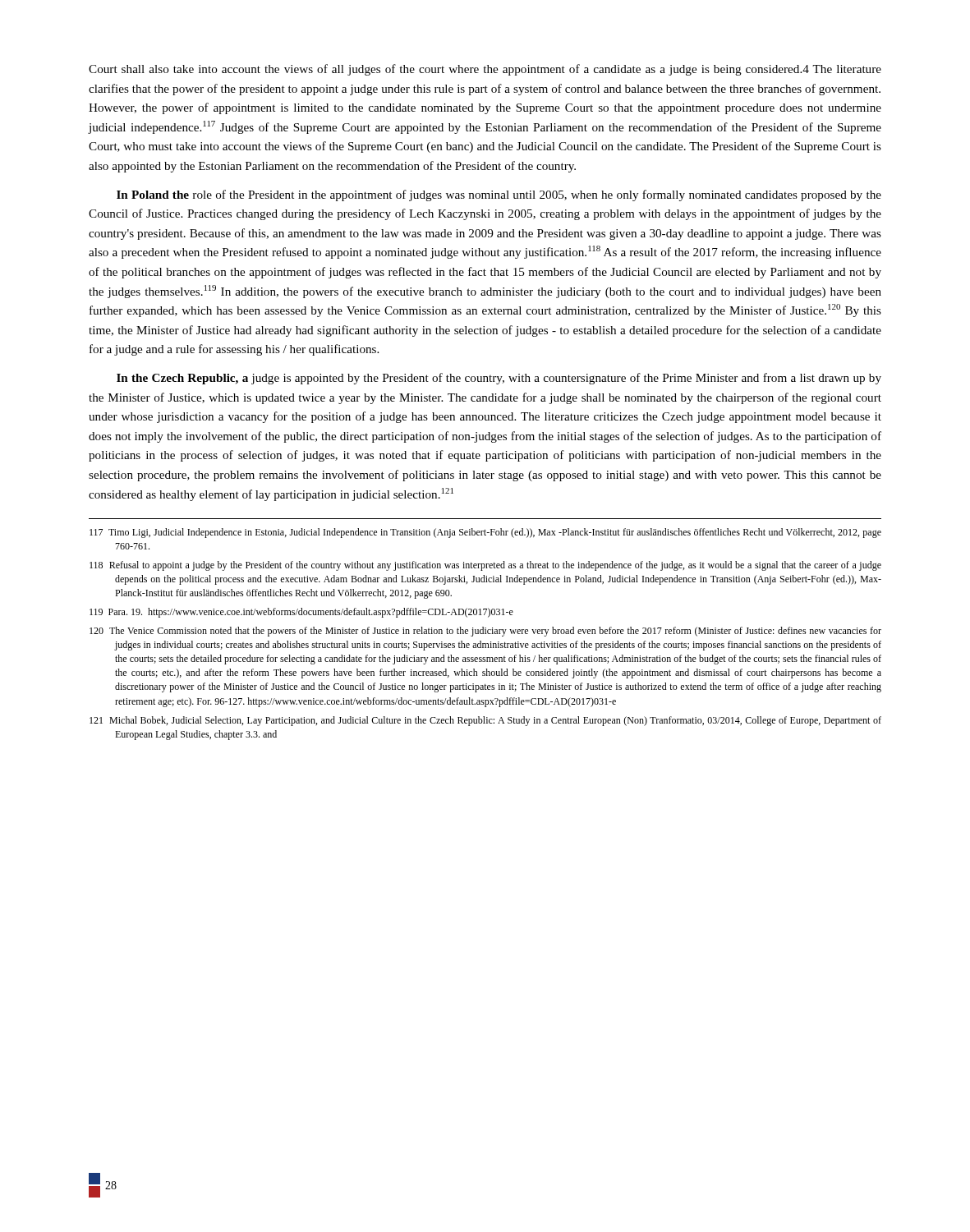
Task: Select the region starting "118 Refusal to appoint"
Action: pyautogui.click(x=485, y=579)
